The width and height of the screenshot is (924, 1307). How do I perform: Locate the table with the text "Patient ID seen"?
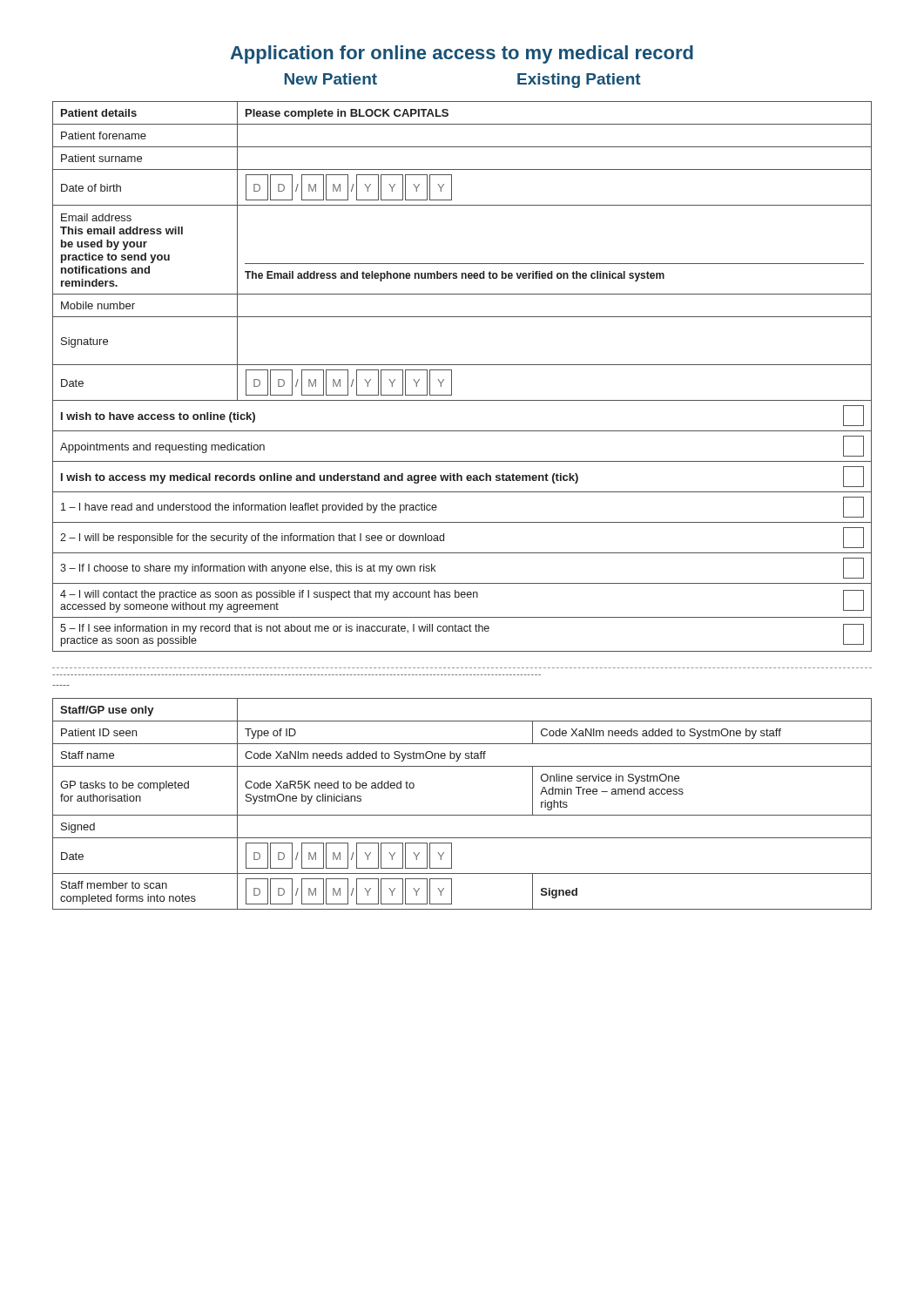point(462,804)
